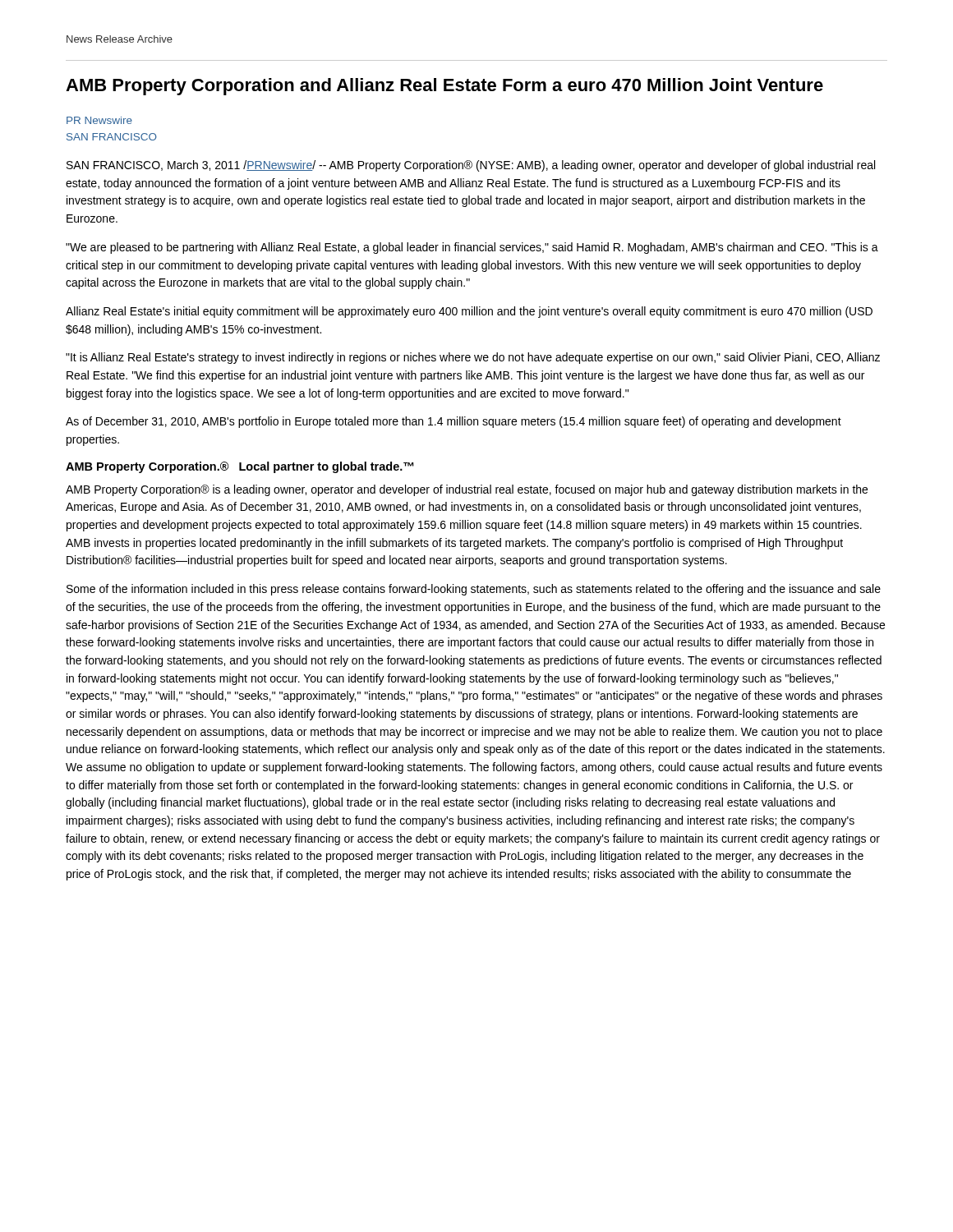Point to the text starting "SAN FRANCISCO, March 3, 2011 /PRNewswire/ --"
This screenshot has width=953, height=1232.
(x=471, y=192)
